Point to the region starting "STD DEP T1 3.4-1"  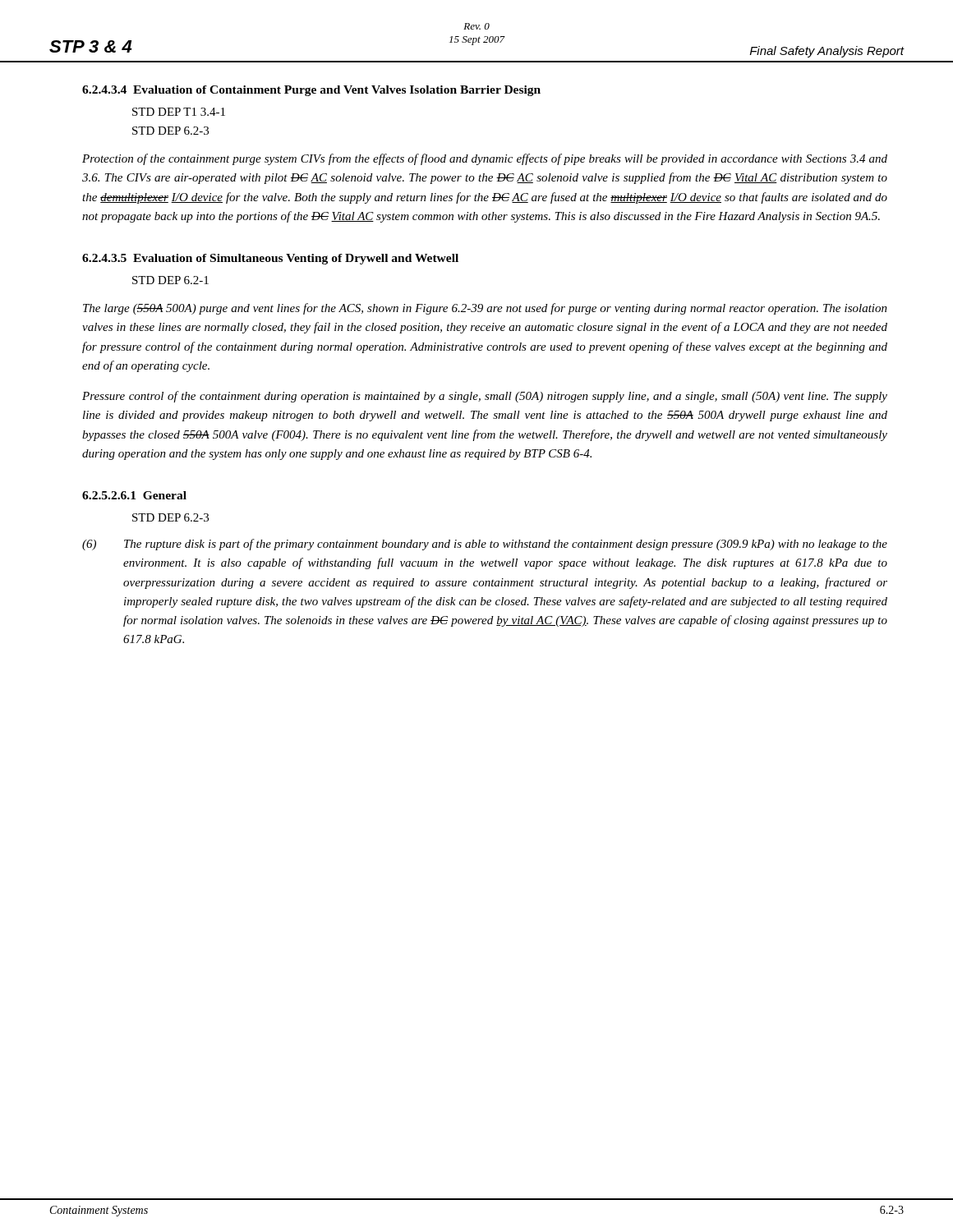click(179, 112)
